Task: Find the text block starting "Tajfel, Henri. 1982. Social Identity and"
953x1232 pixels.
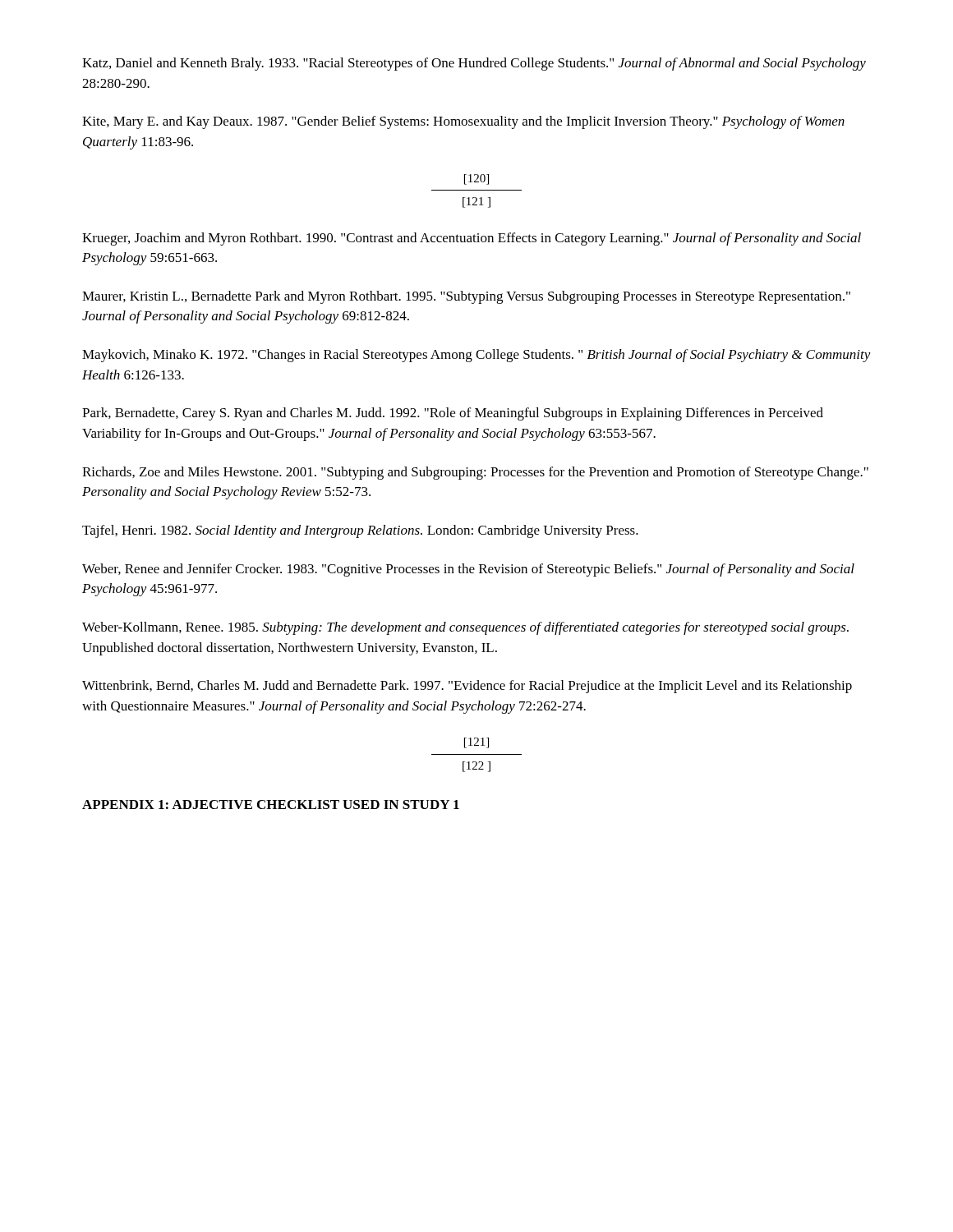Action: tap(360, 530)
